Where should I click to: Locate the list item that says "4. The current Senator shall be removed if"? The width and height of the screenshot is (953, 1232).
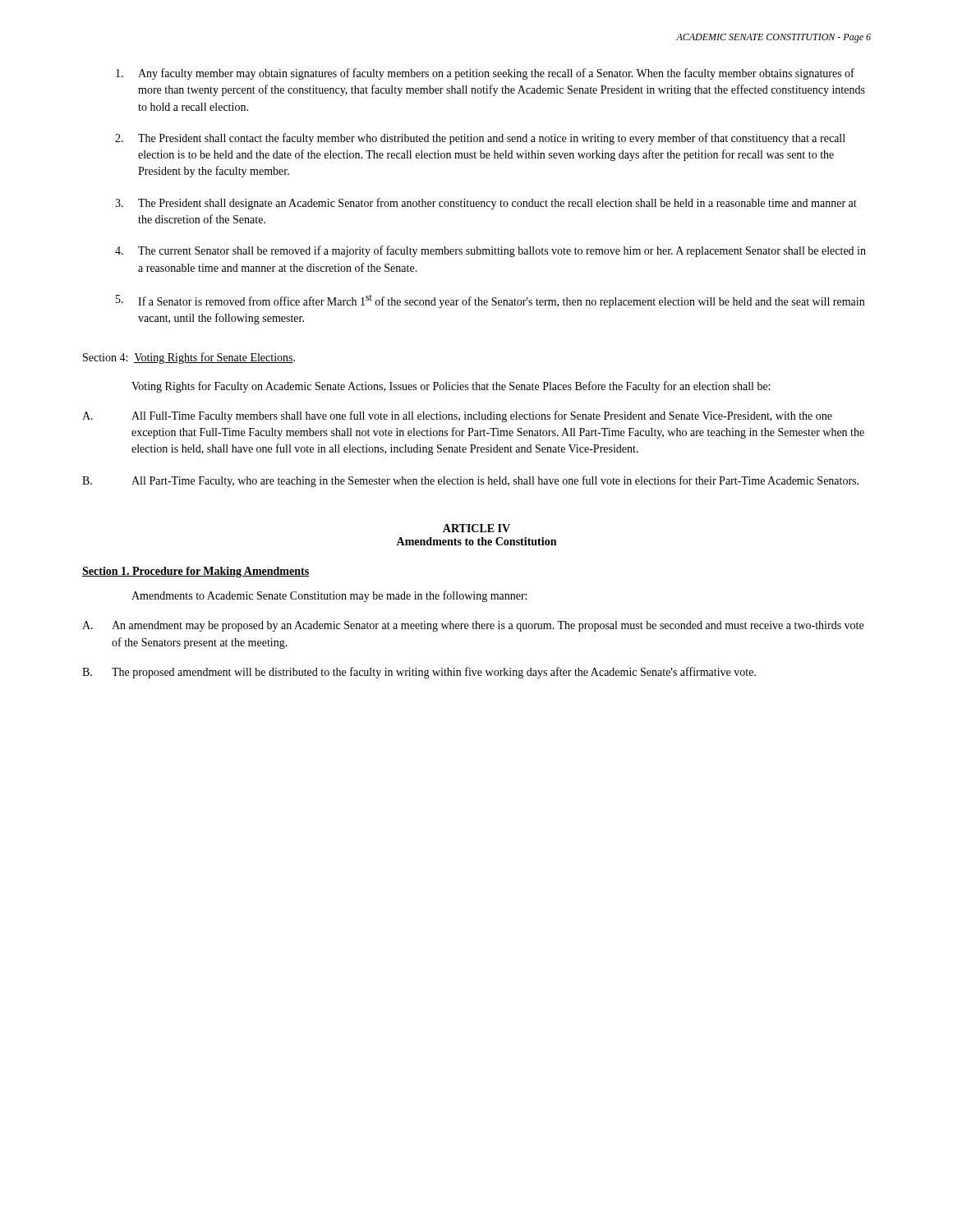(x=493, y=260)
